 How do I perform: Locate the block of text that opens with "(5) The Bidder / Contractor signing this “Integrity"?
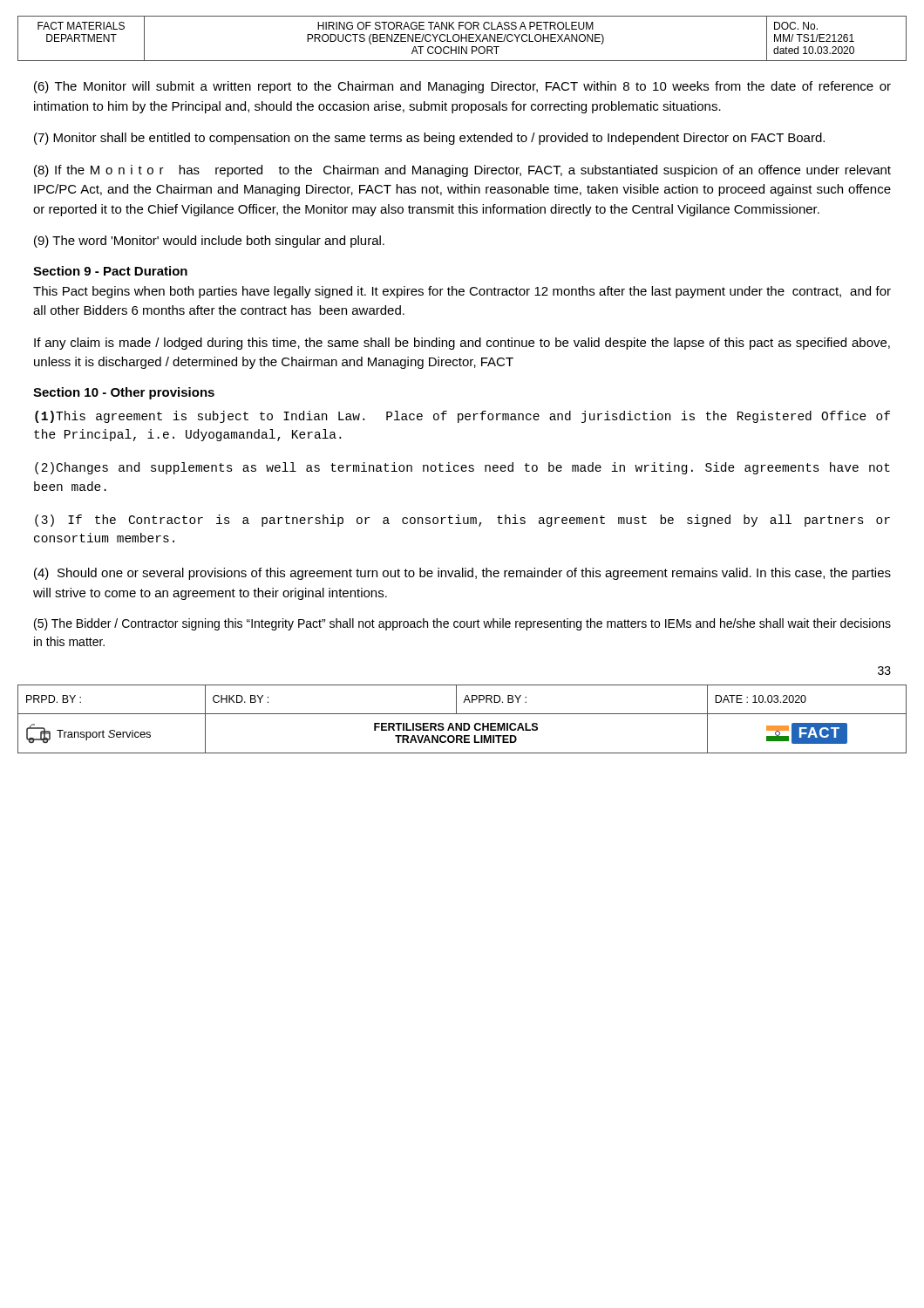click(462, 633)
